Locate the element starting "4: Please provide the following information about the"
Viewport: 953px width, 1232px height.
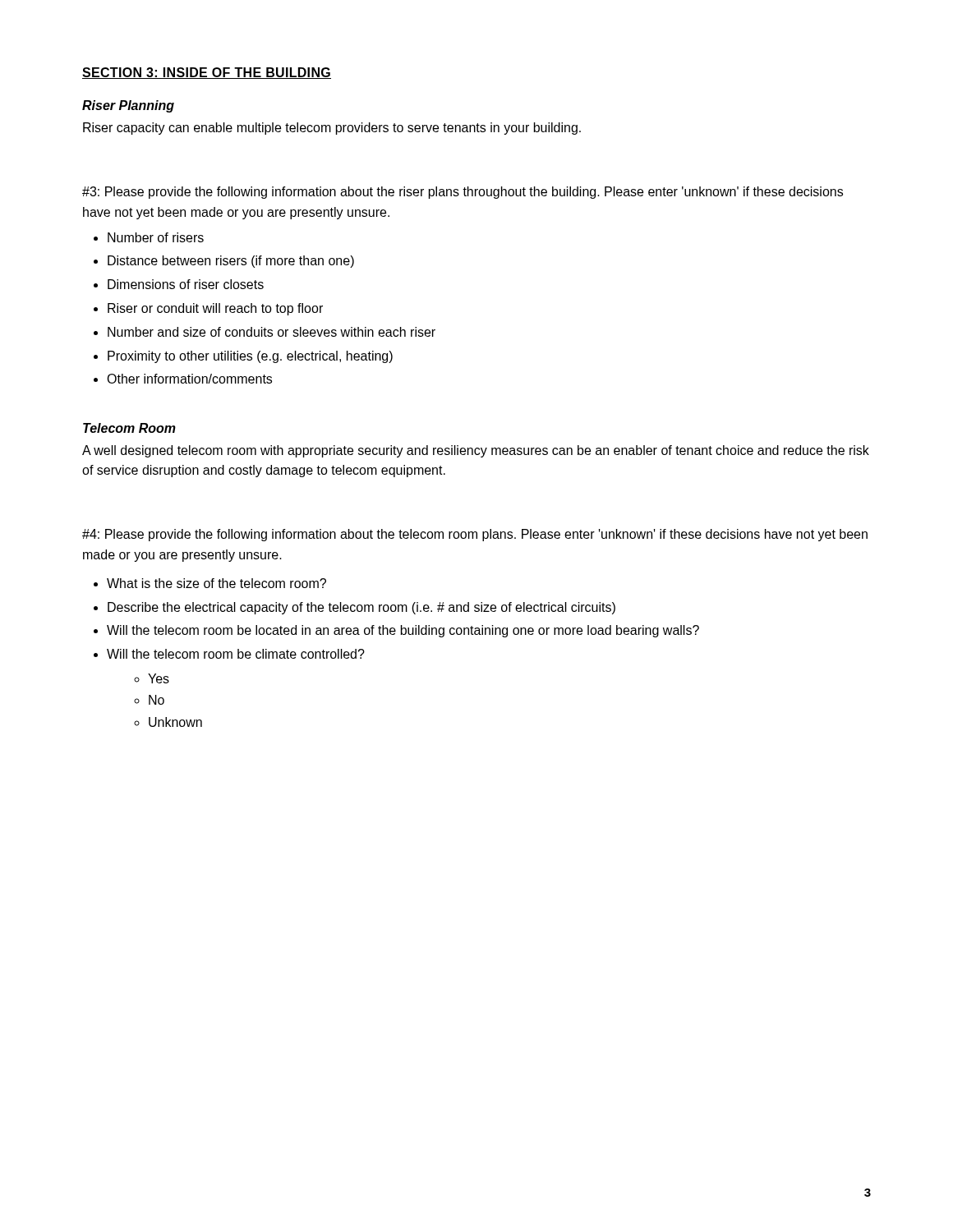click(475, 545)
